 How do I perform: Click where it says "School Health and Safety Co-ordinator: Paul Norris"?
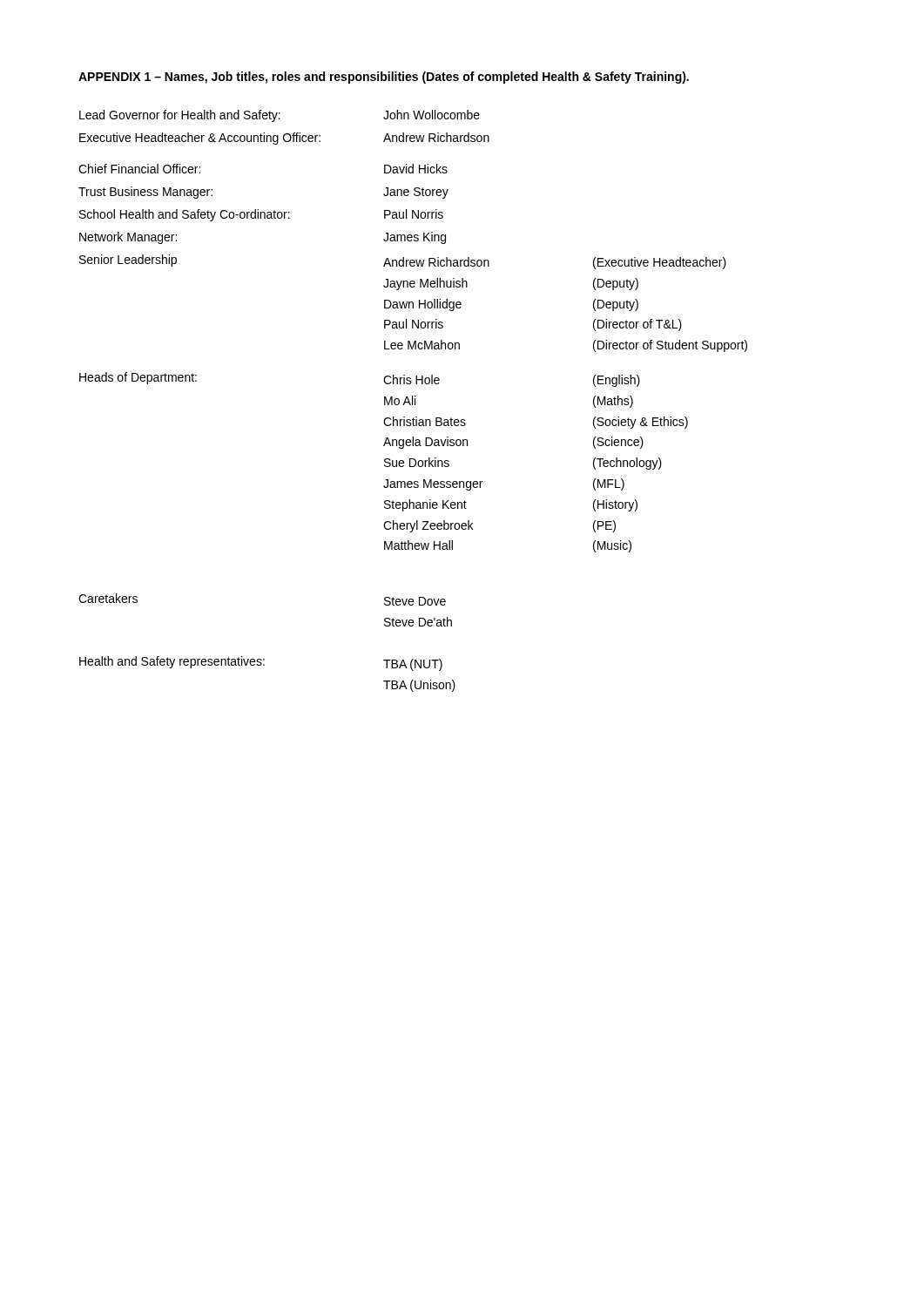point(261,215)
